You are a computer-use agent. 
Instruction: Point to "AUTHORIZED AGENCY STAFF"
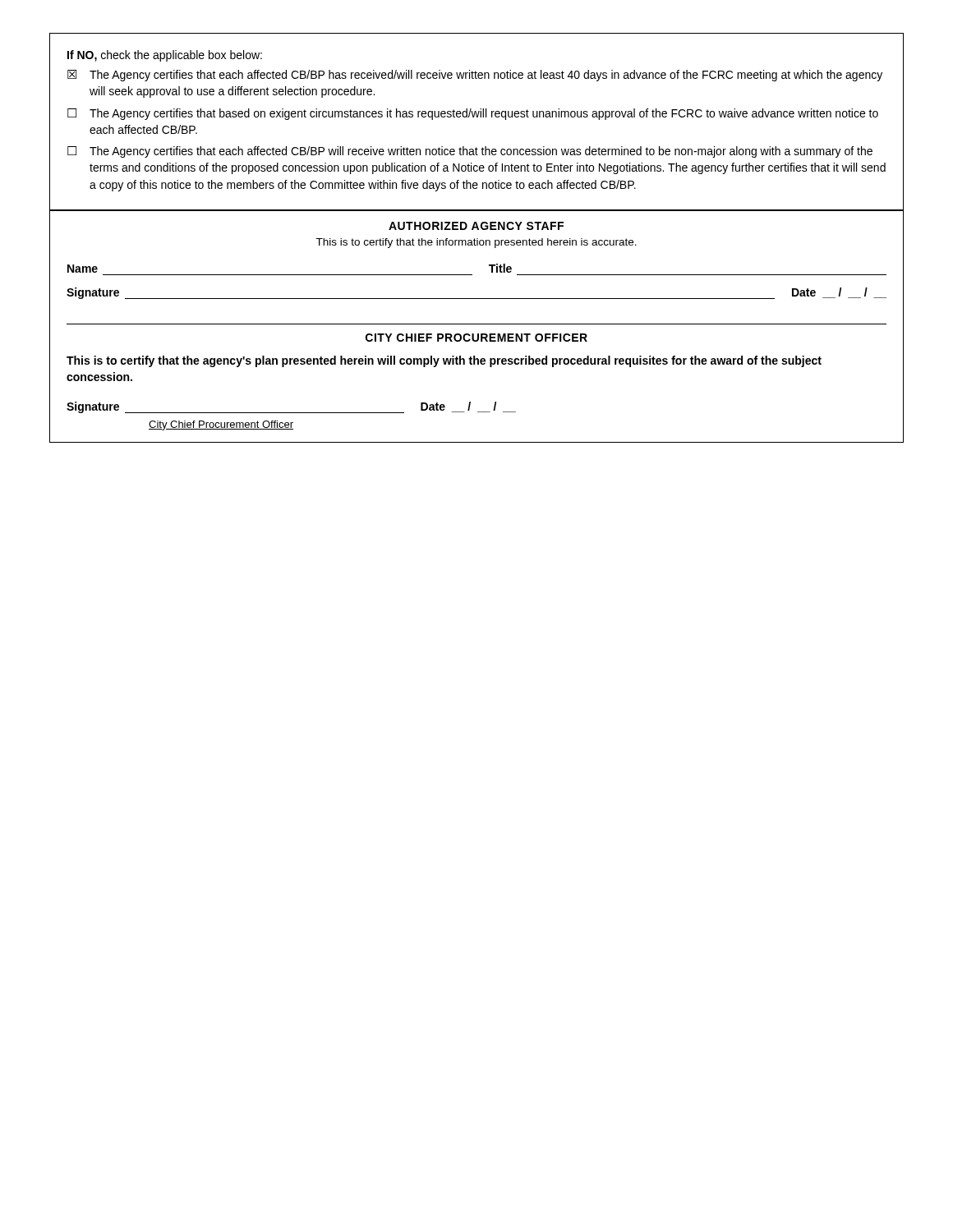point(476,226)
